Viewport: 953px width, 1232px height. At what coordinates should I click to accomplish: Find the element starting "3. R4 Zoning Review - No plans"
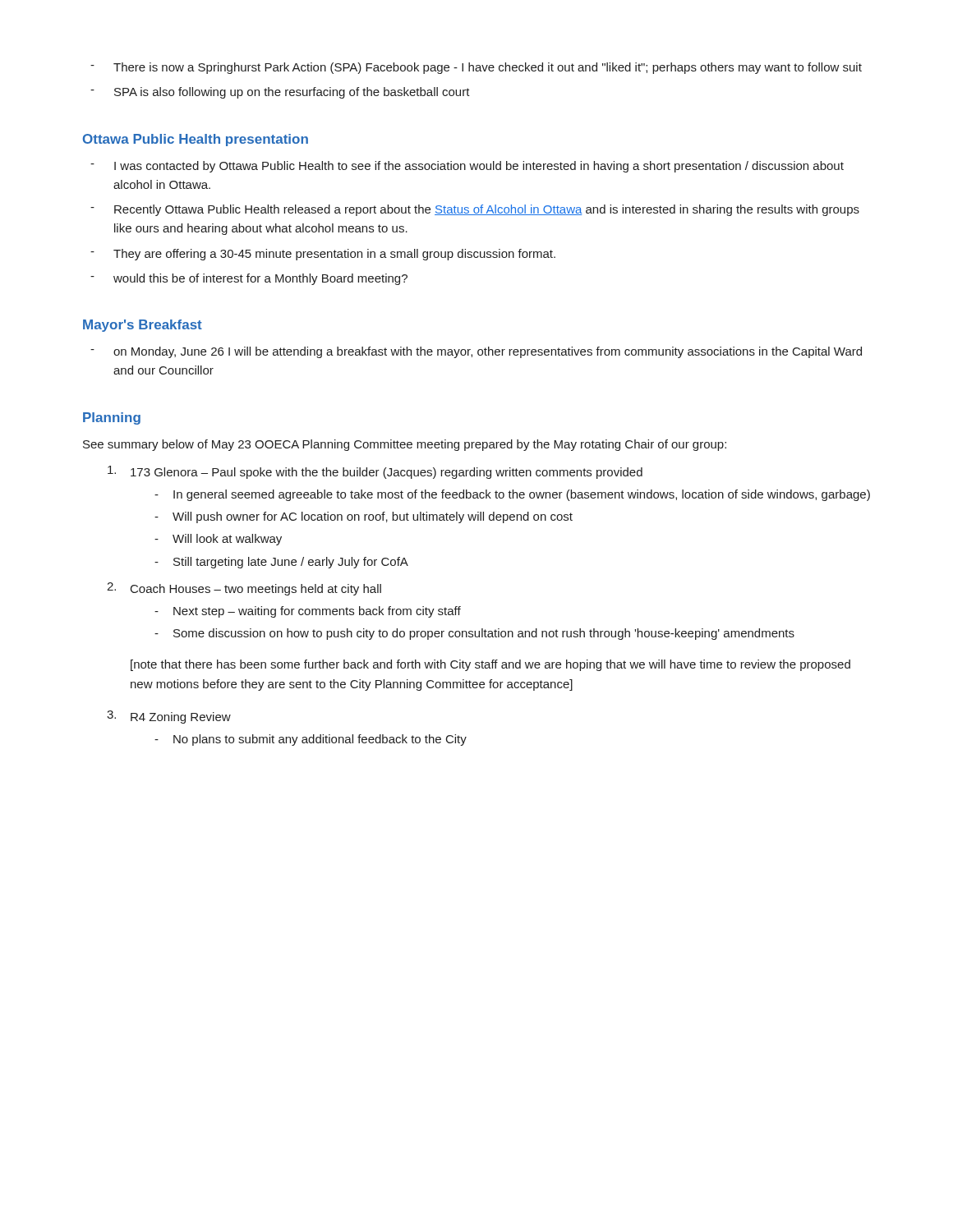(x=169, y=717)
